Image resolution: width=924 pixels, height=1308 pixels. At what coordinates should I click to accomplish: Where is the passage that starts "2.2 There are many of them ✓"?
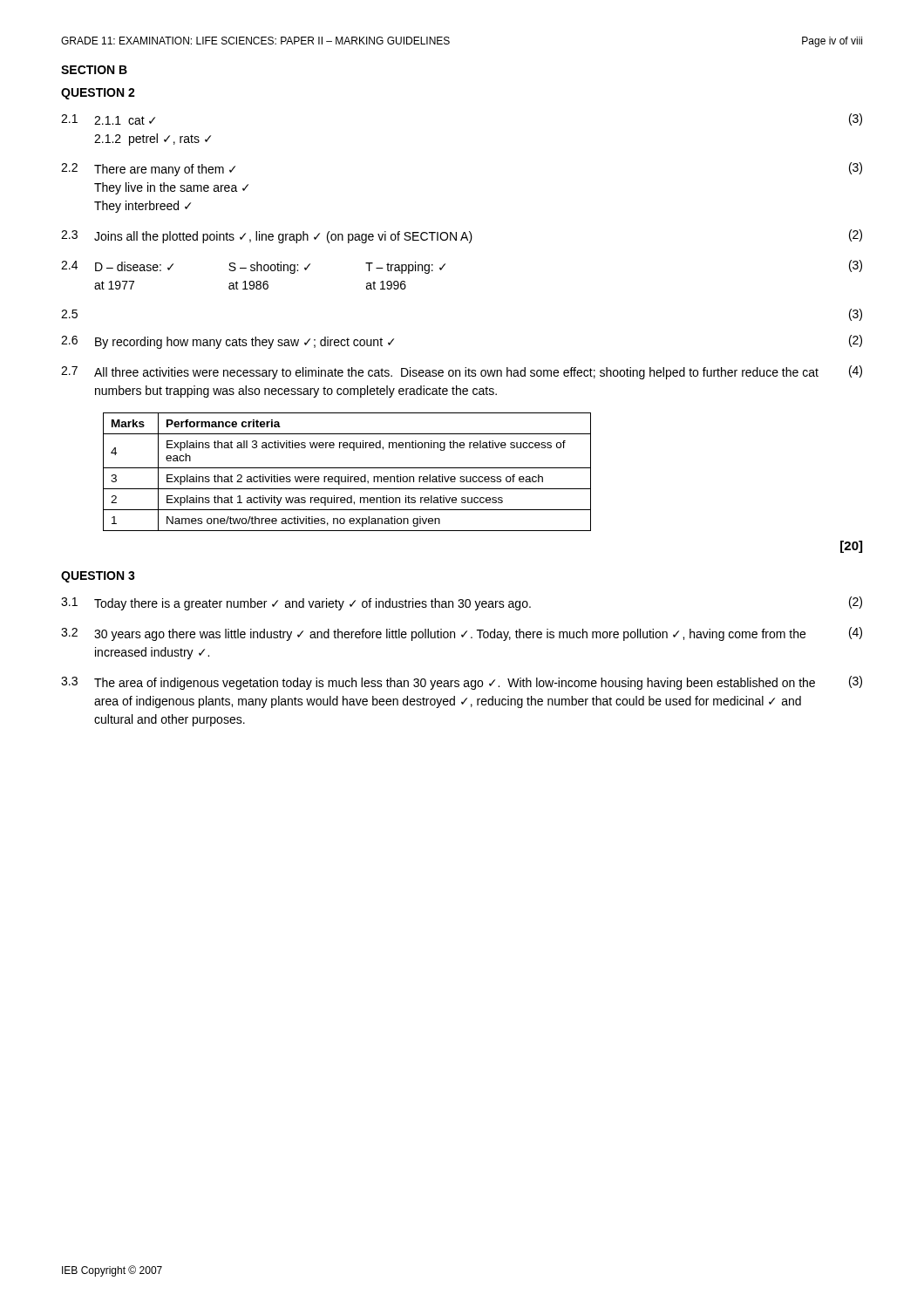click(x=164, y=170)
